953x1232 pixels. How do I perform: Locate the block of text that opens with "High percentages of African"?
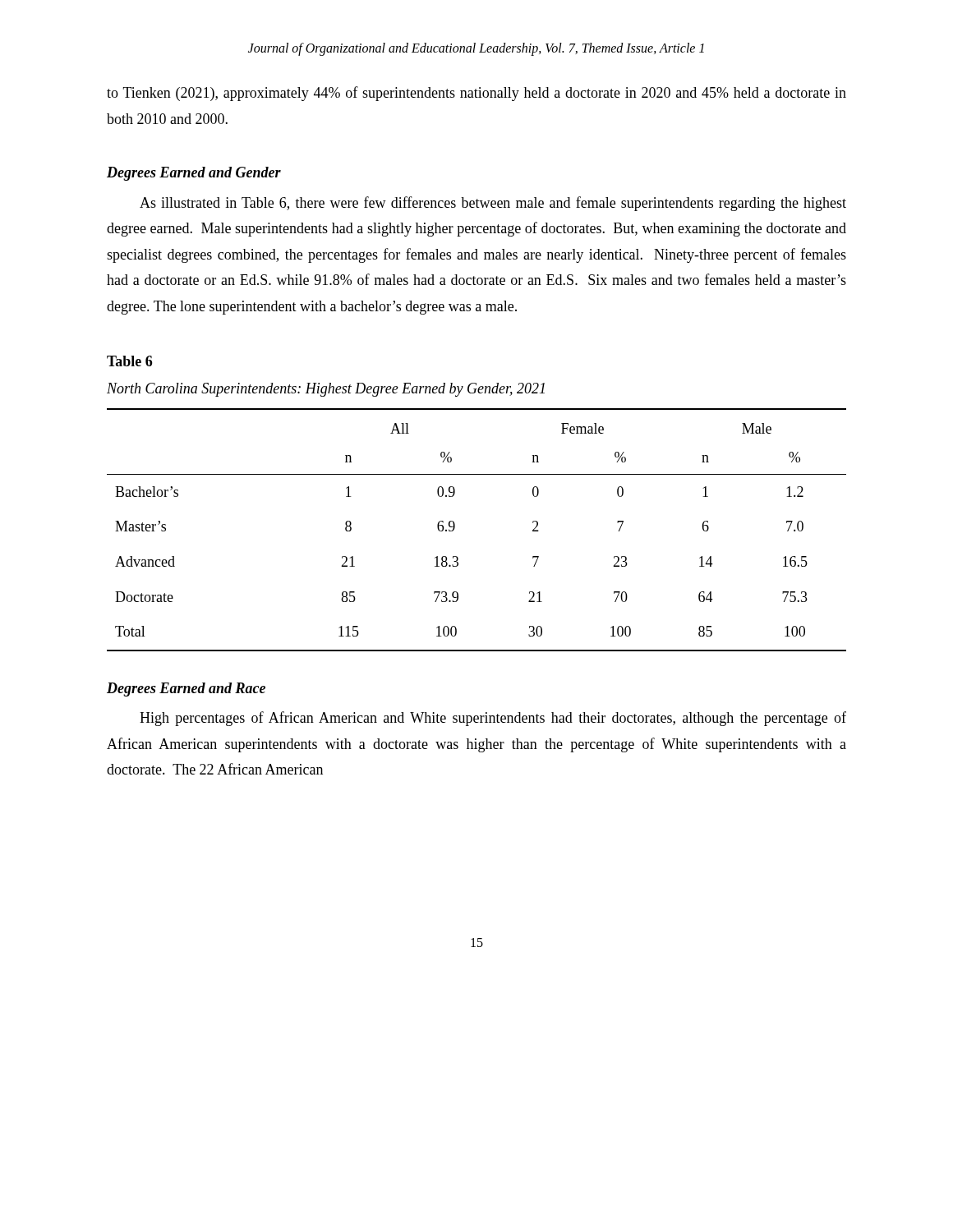[x=476, y=744]
